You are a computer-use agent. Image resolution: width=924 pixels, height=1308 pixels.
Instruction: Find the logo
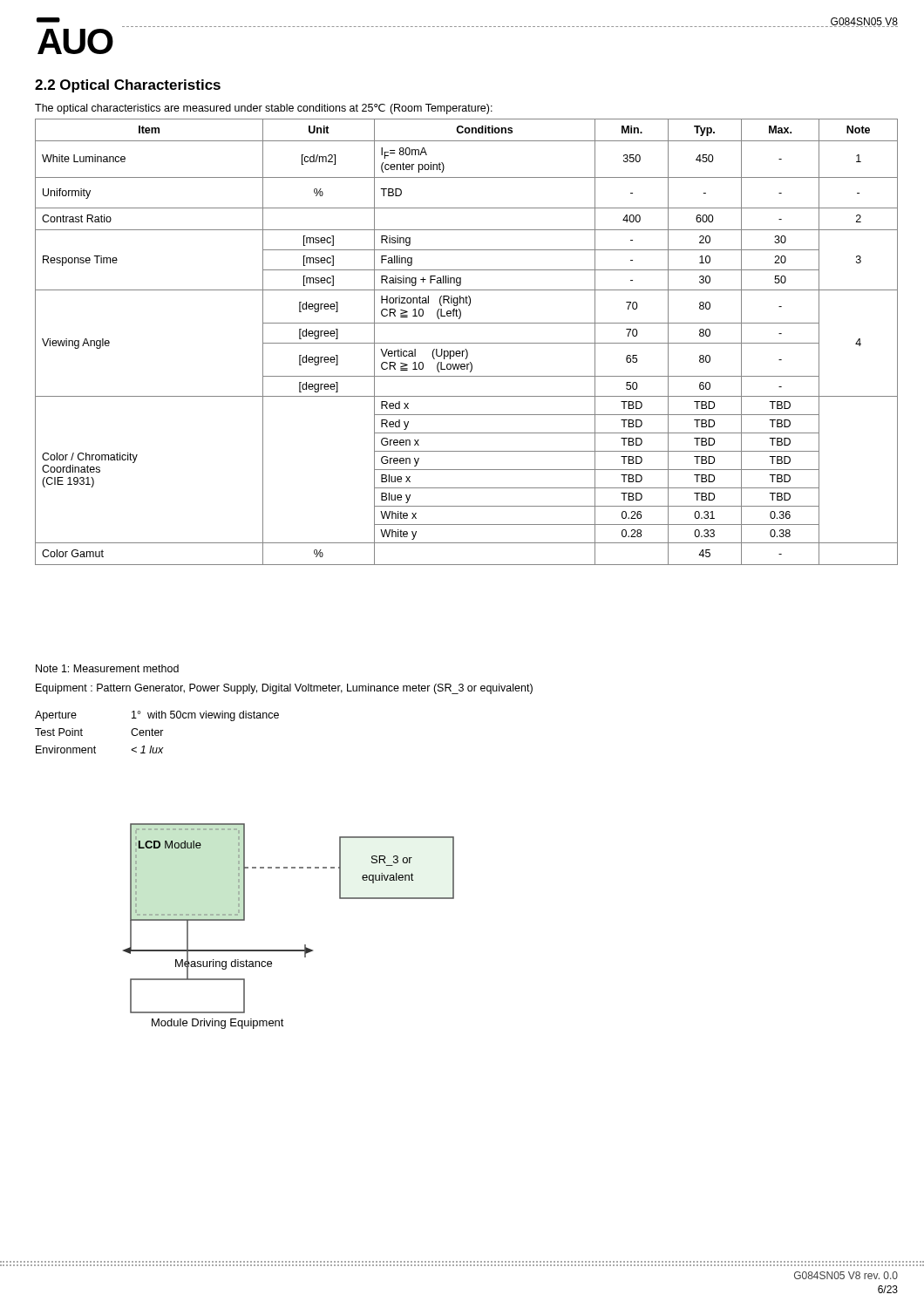point(74,41)
